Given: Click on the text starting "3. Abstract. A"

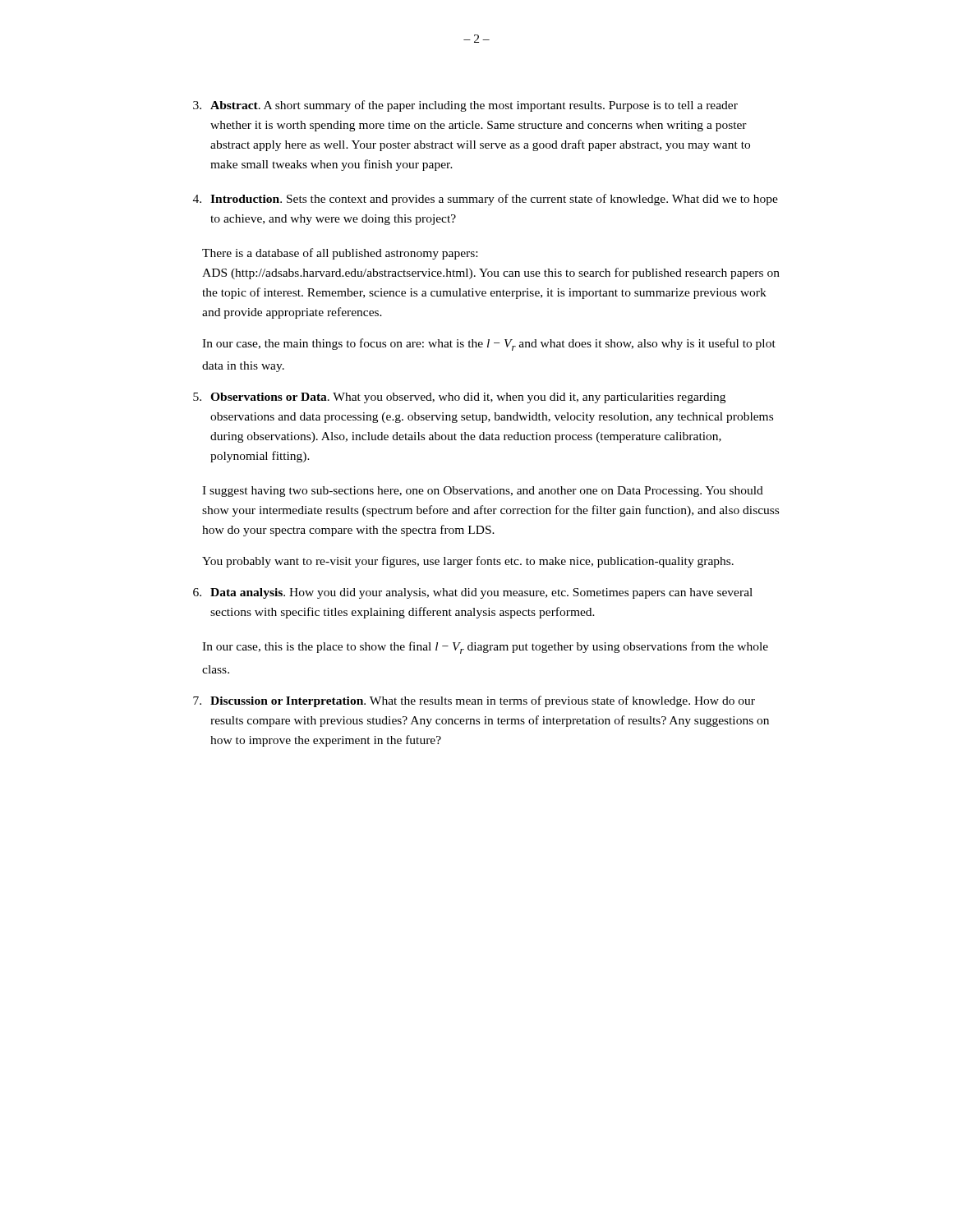Looking at the screenshot, I should point(476,135).
